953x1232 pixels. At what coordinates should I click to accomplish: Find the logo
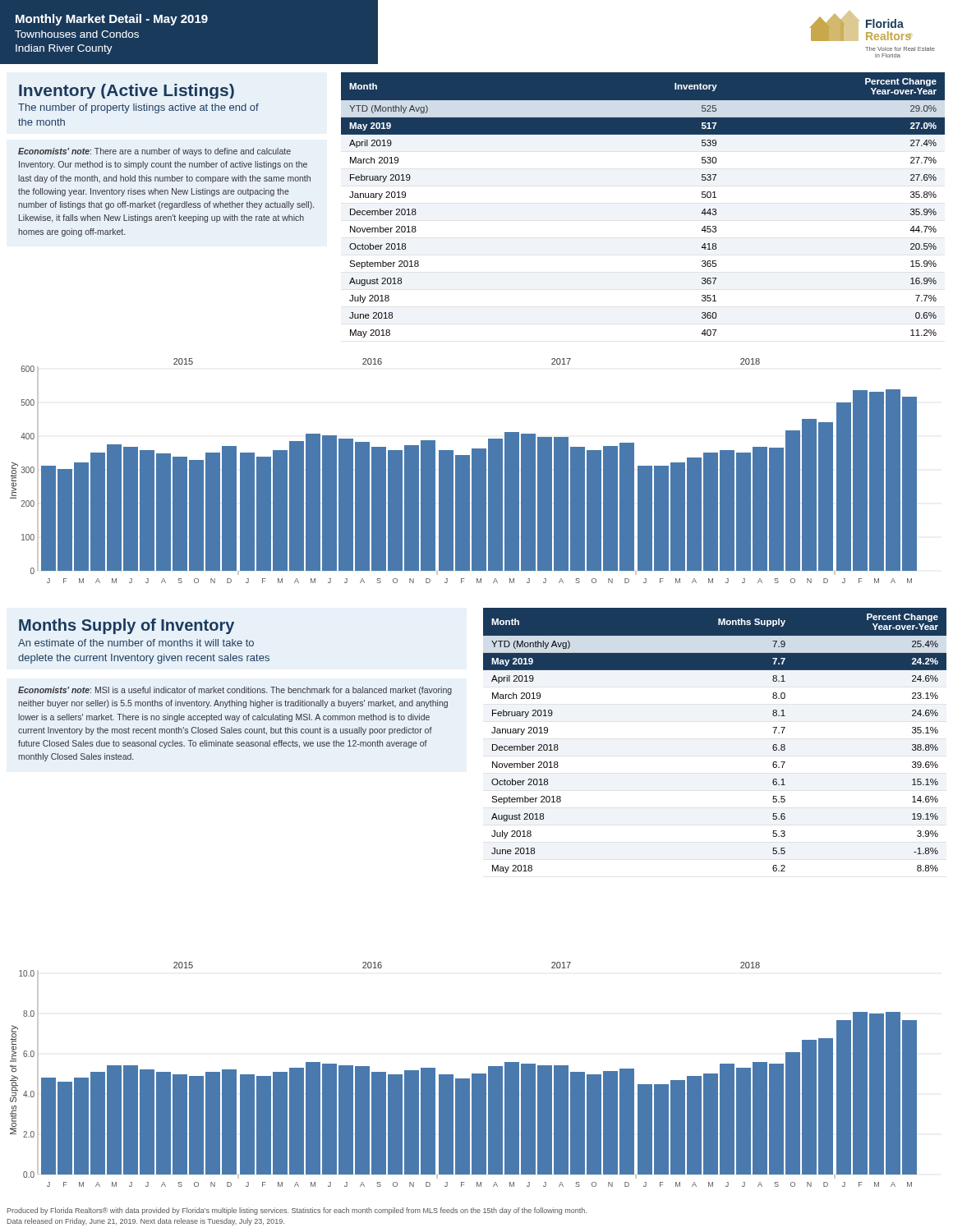tap(873, 33)
